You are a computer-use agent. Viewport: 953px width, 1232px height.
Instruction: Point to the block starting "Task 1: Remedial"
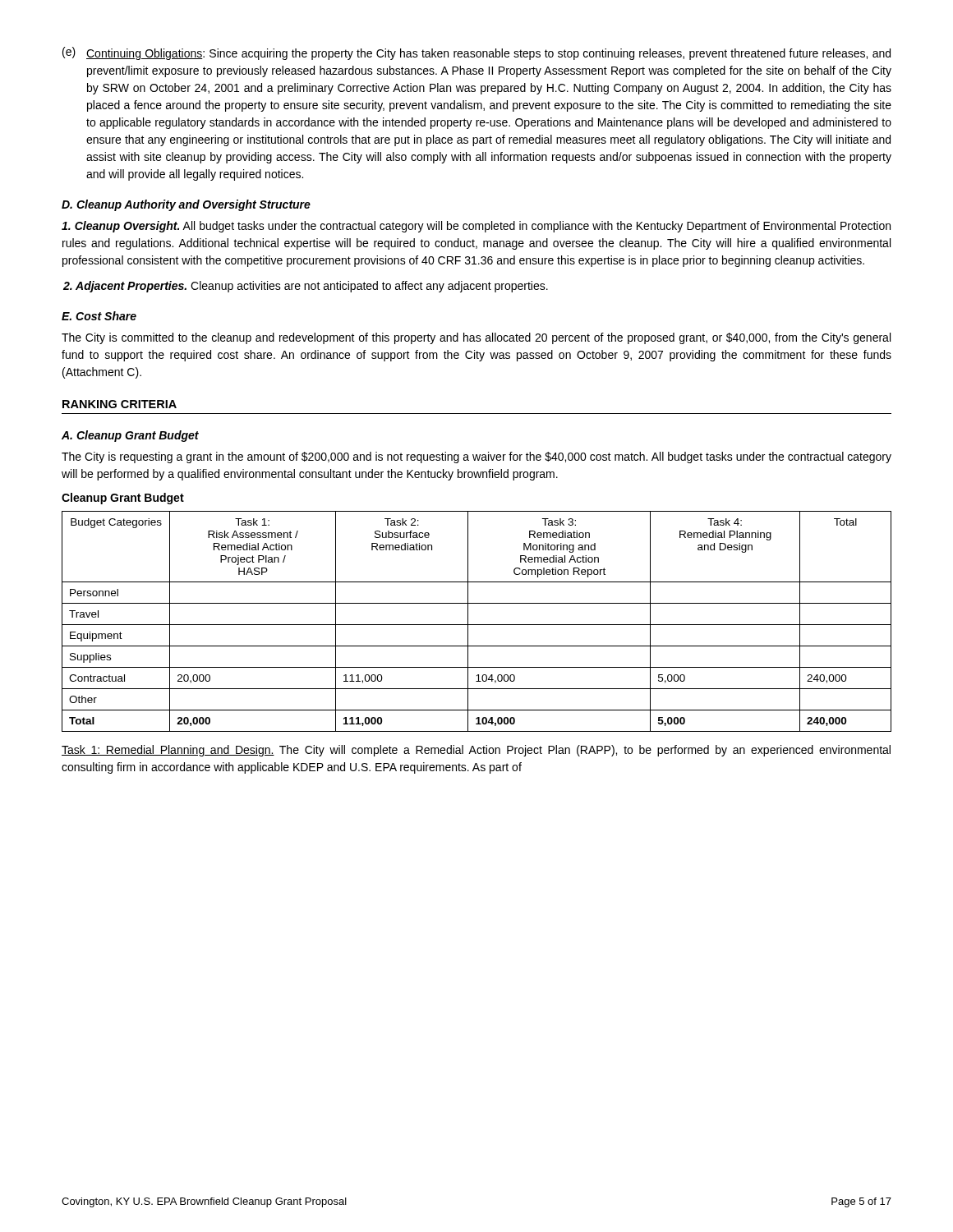[476, 758]
